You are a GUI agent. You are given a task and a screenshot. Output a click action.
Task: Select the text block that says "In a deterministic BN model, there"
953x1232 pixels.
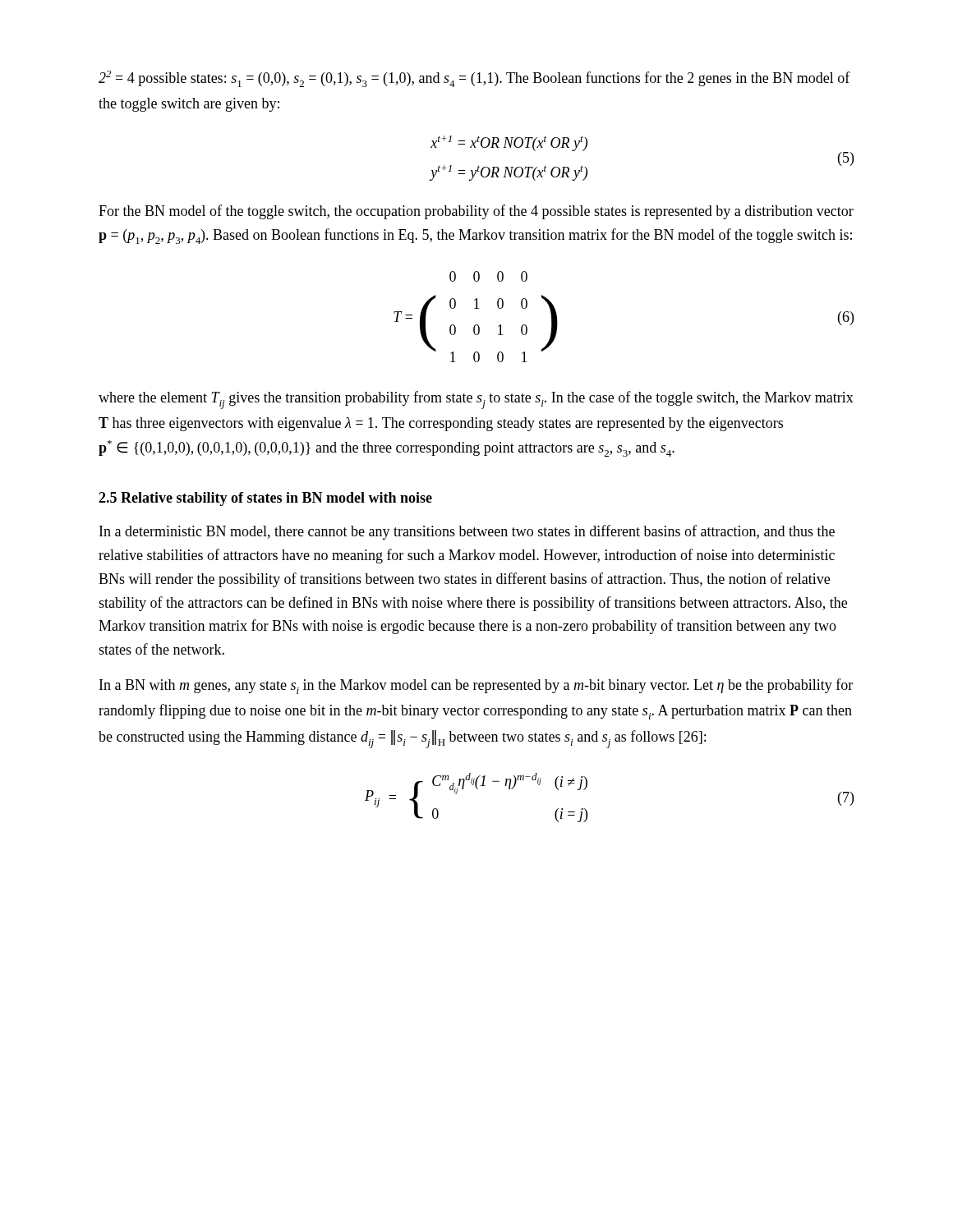[473, 591]
